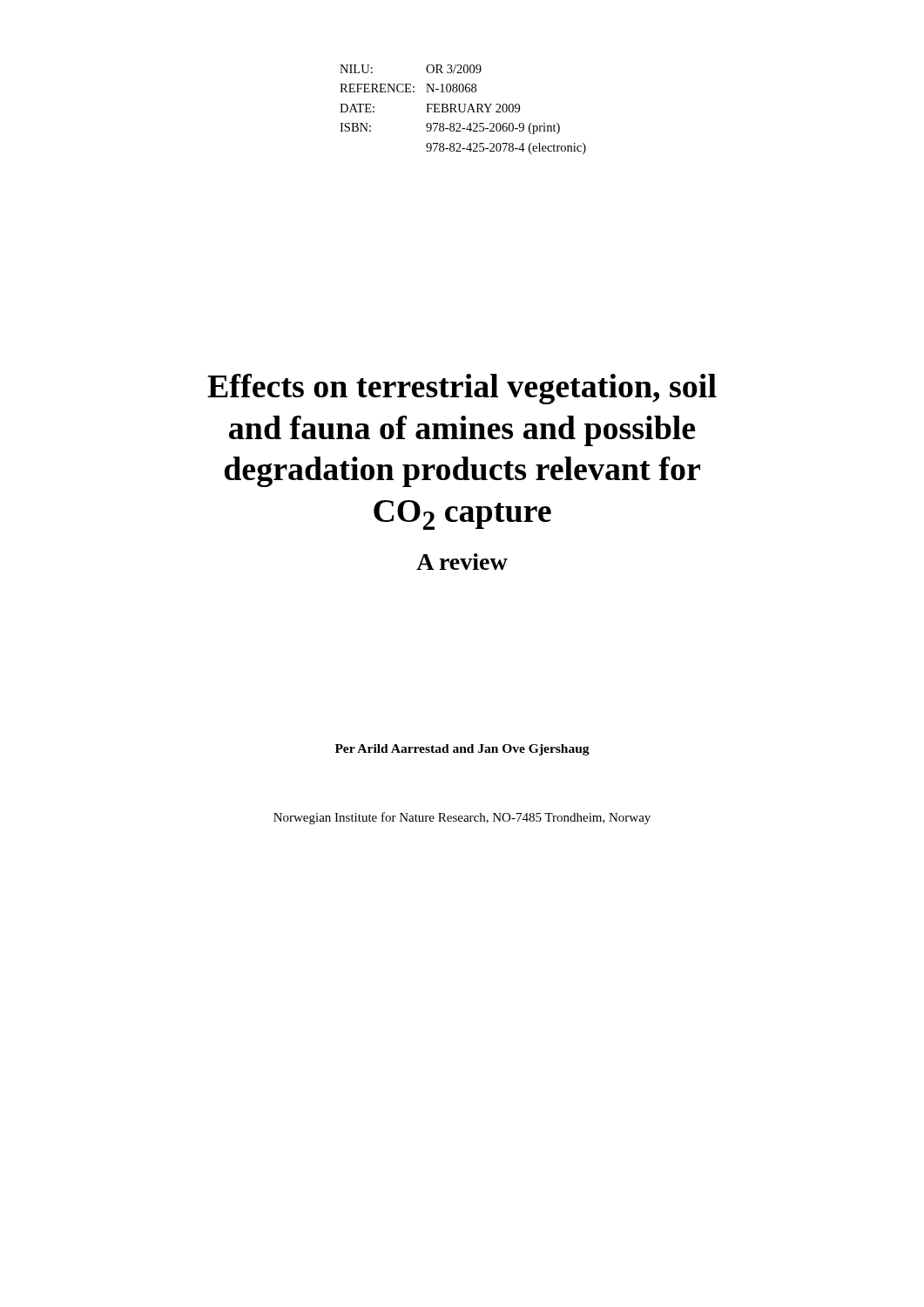Point to the block beginning "Per Arild Aarrestad and"
Image resolution: width=924 pixels, height=1307 pixels.
coord(462,748)
